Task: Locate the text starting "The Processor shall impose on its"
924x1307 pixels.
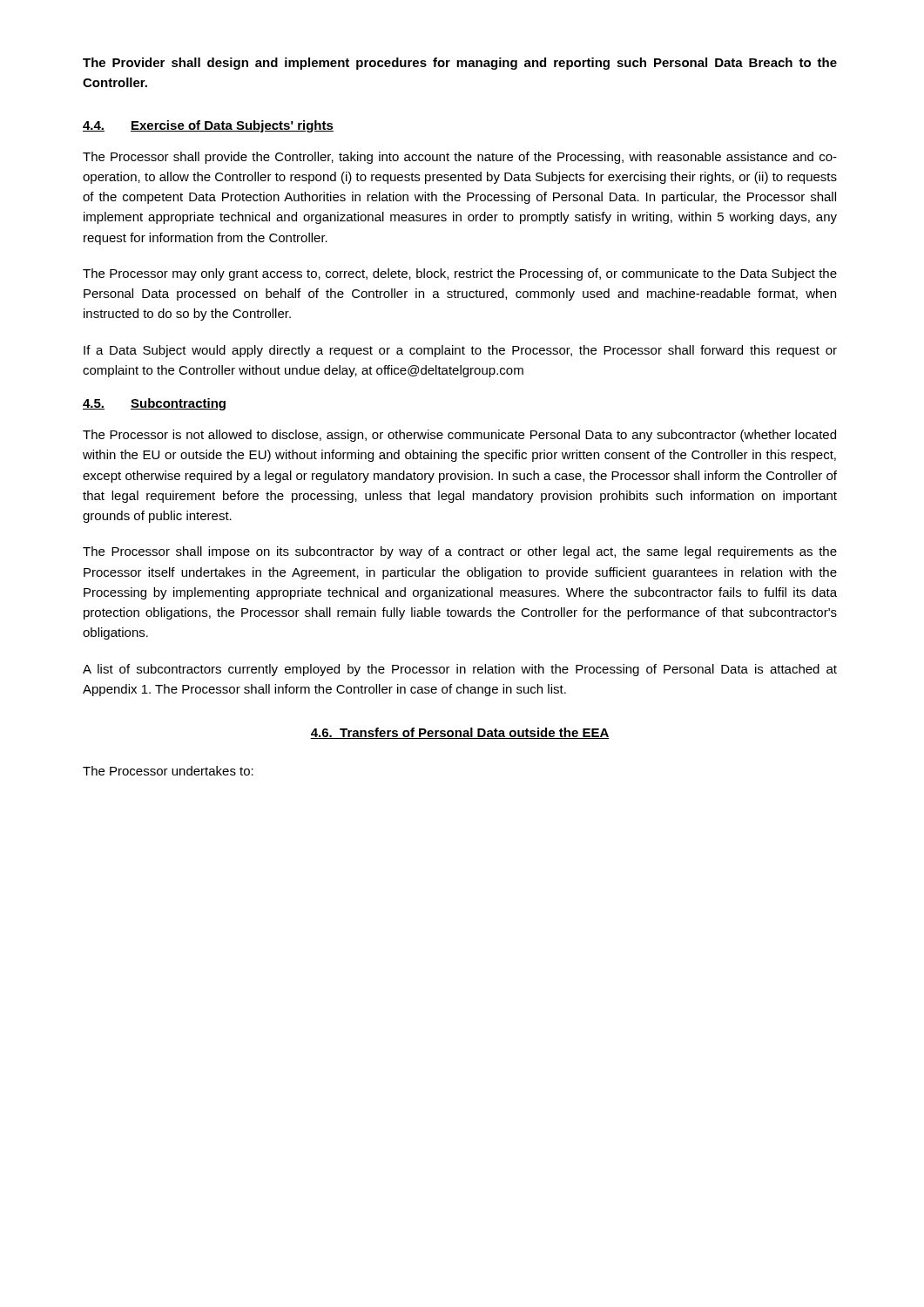Action: [460, 592]
